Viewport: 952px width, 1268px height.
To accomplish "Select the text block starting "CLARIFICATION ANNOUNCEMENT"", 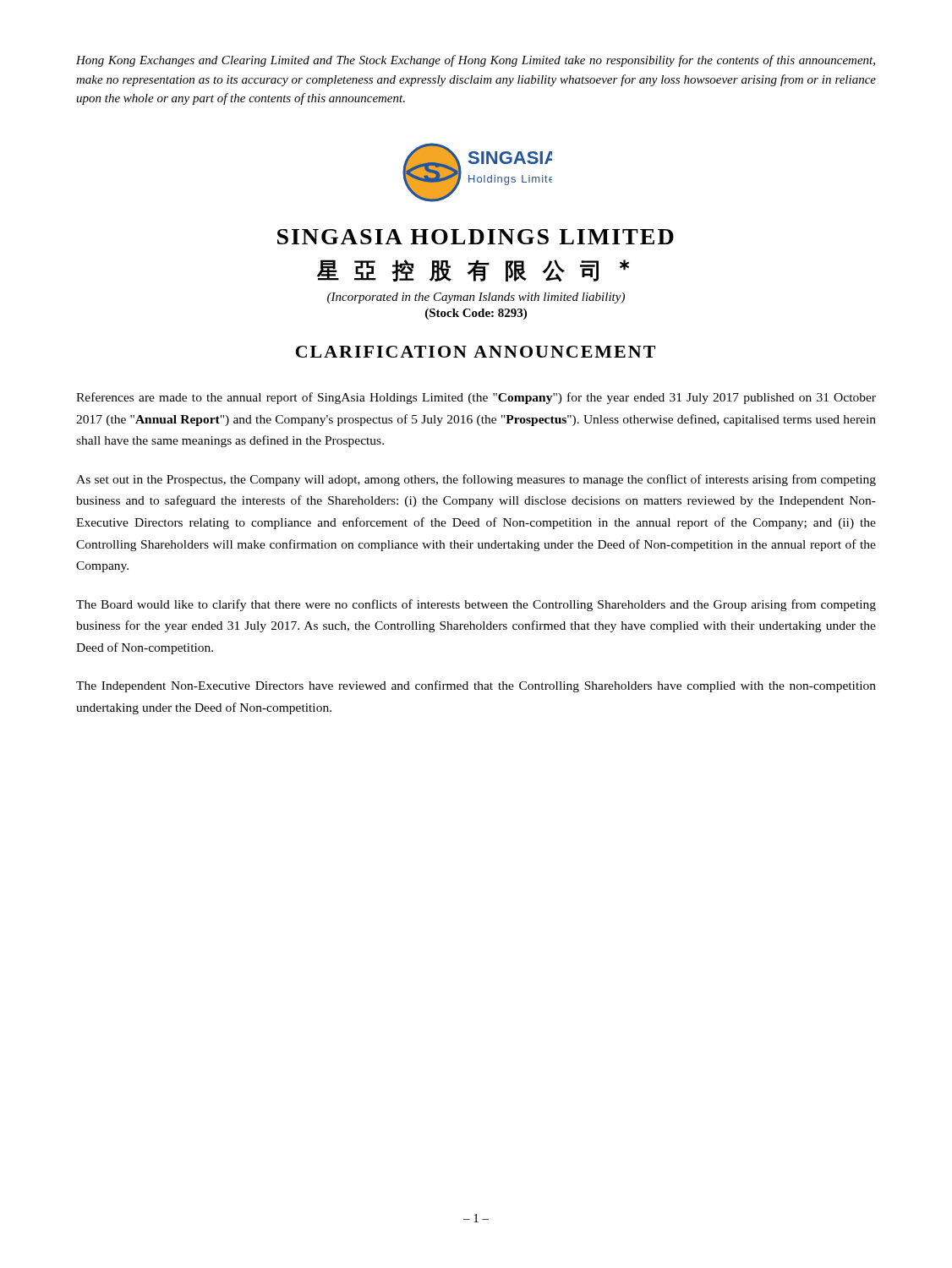I will 476,351.
